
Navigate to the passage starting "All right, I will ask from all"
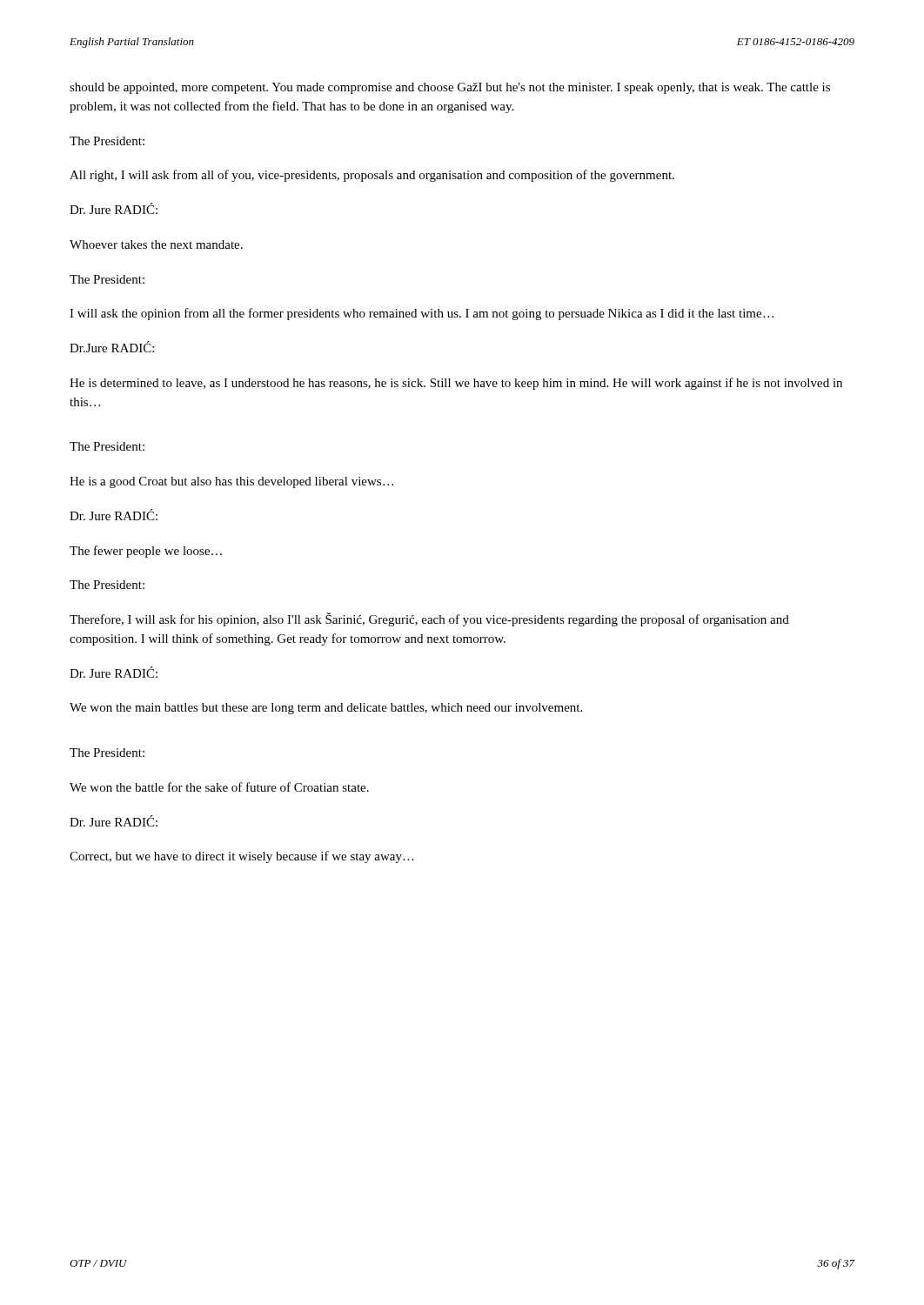click(x=462, y=176)
